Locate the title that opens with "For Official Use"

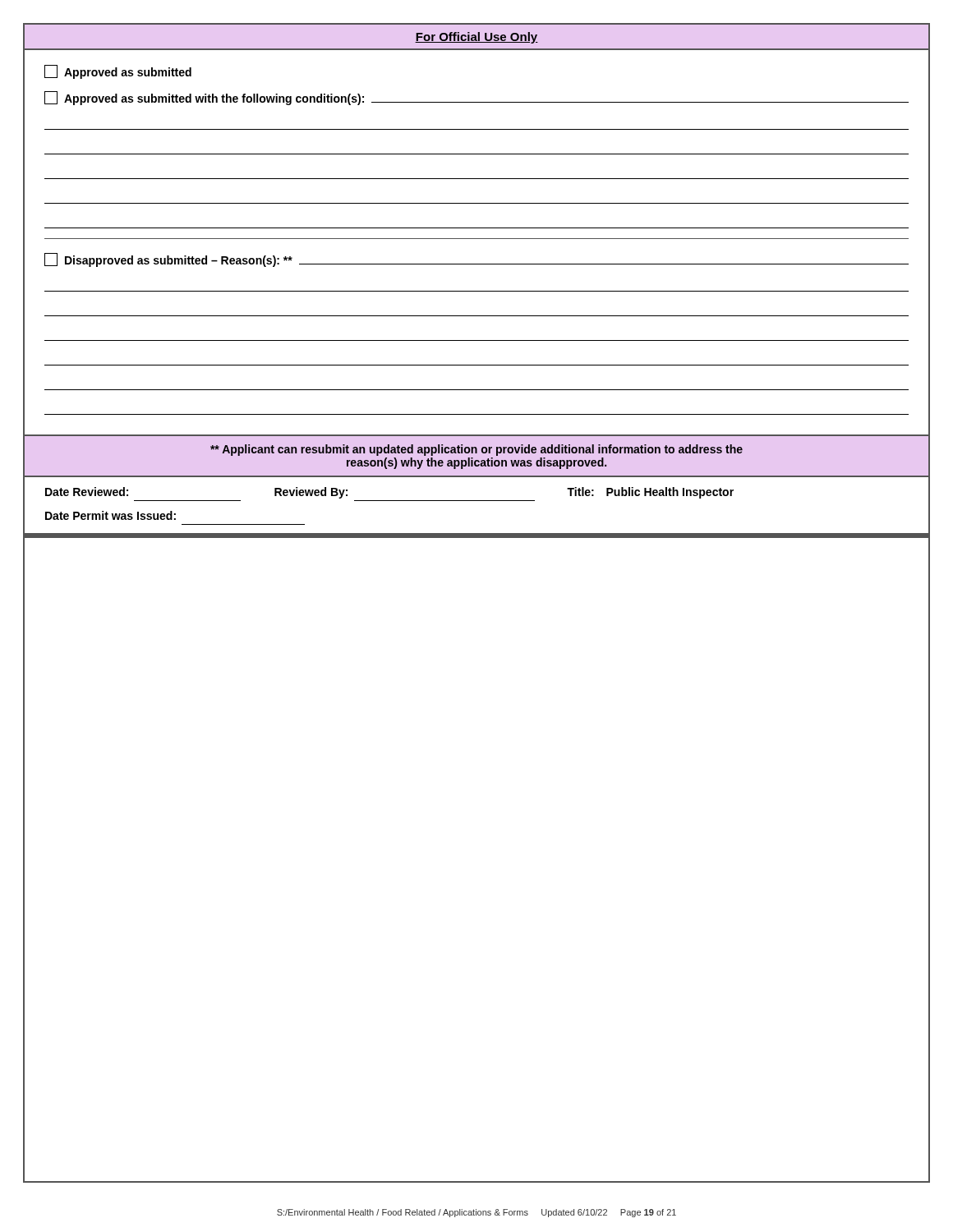click(x=476, y=37)
